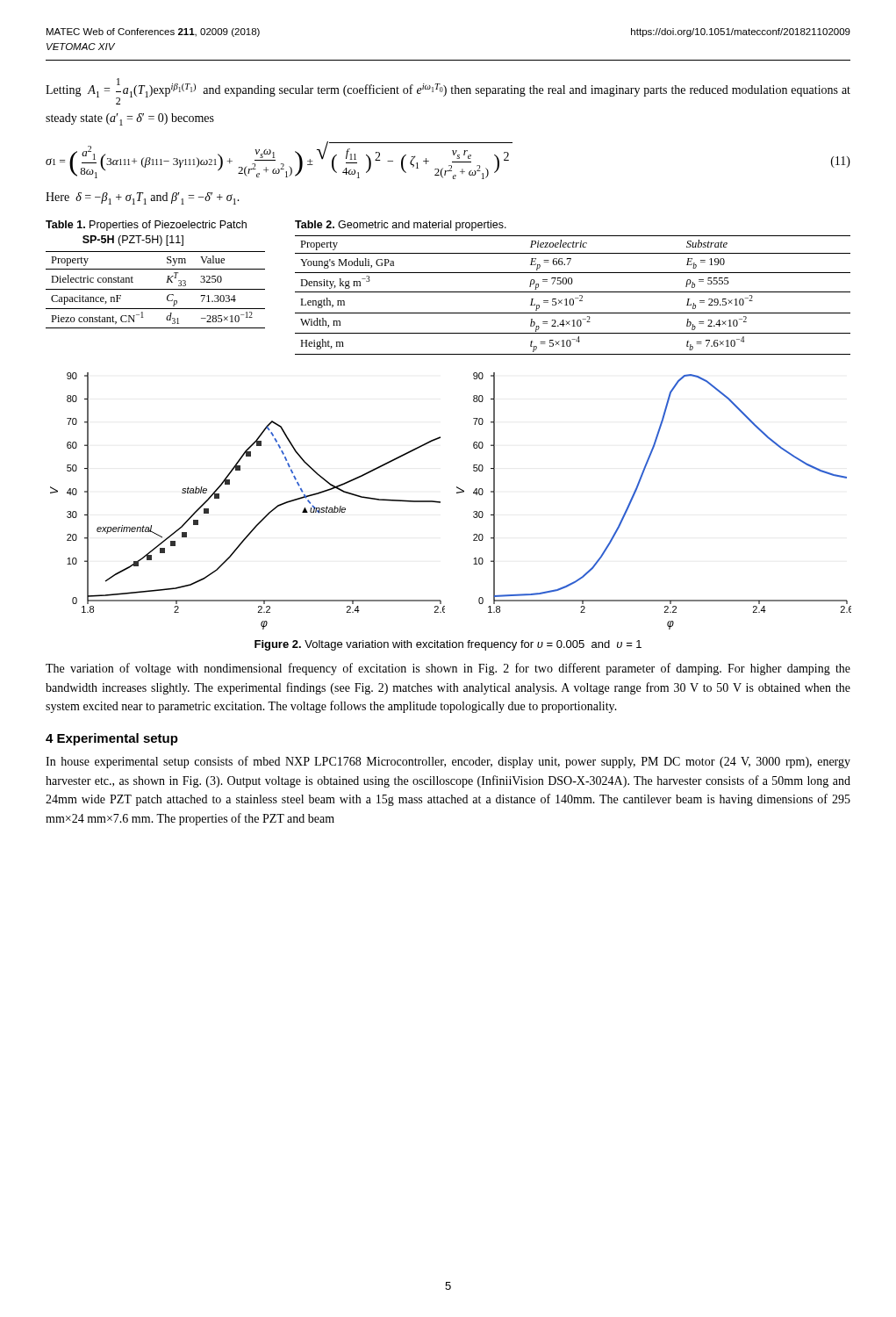Click on the table containing "b b = 2.4×10 −2"

coord(573,286)
